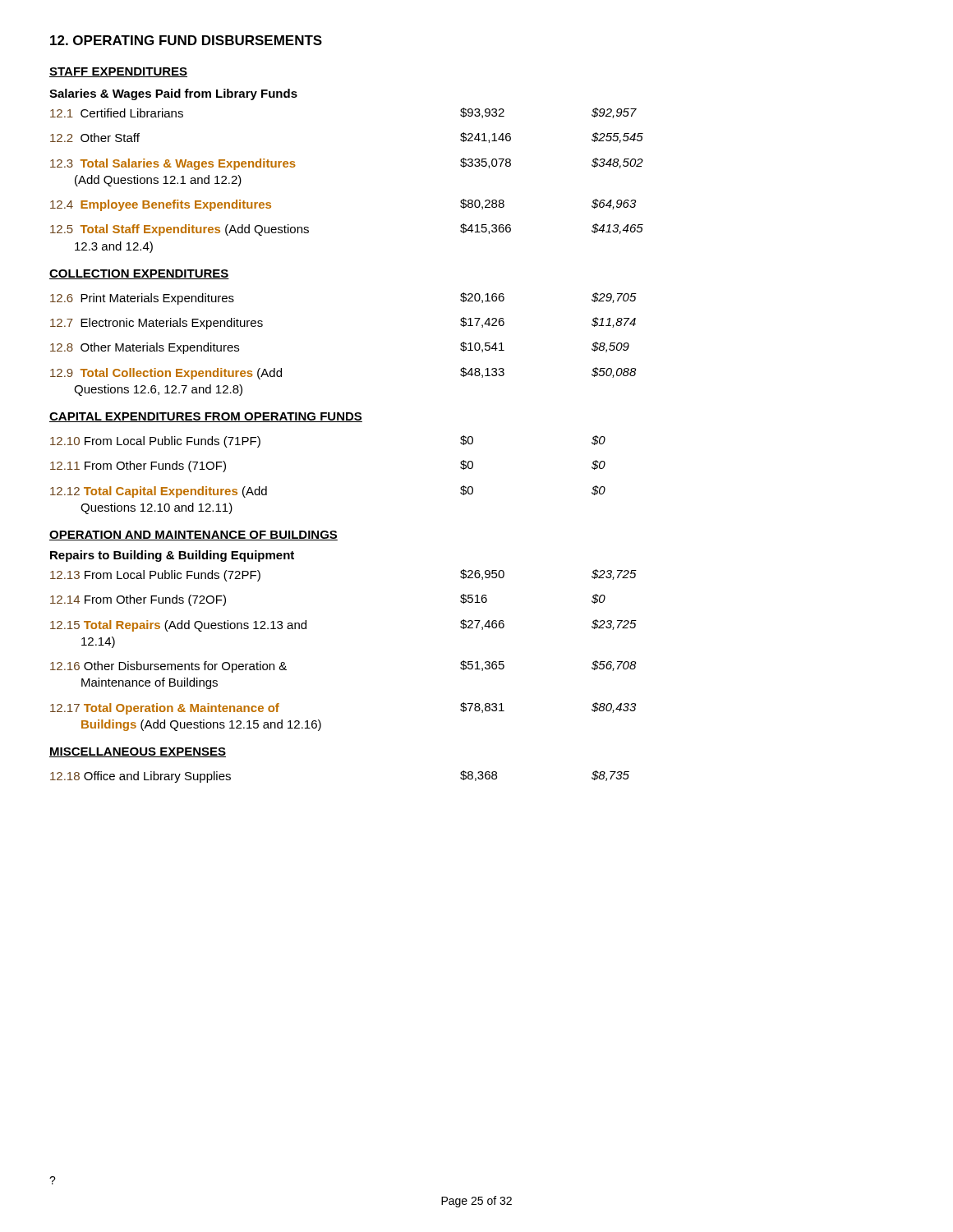Viewport: 953px width, 1232px height.
Task: Where does it say "7 Electronic Materials Expenditures $17,426 $11,874"?
Action: (x=156, y=323)
